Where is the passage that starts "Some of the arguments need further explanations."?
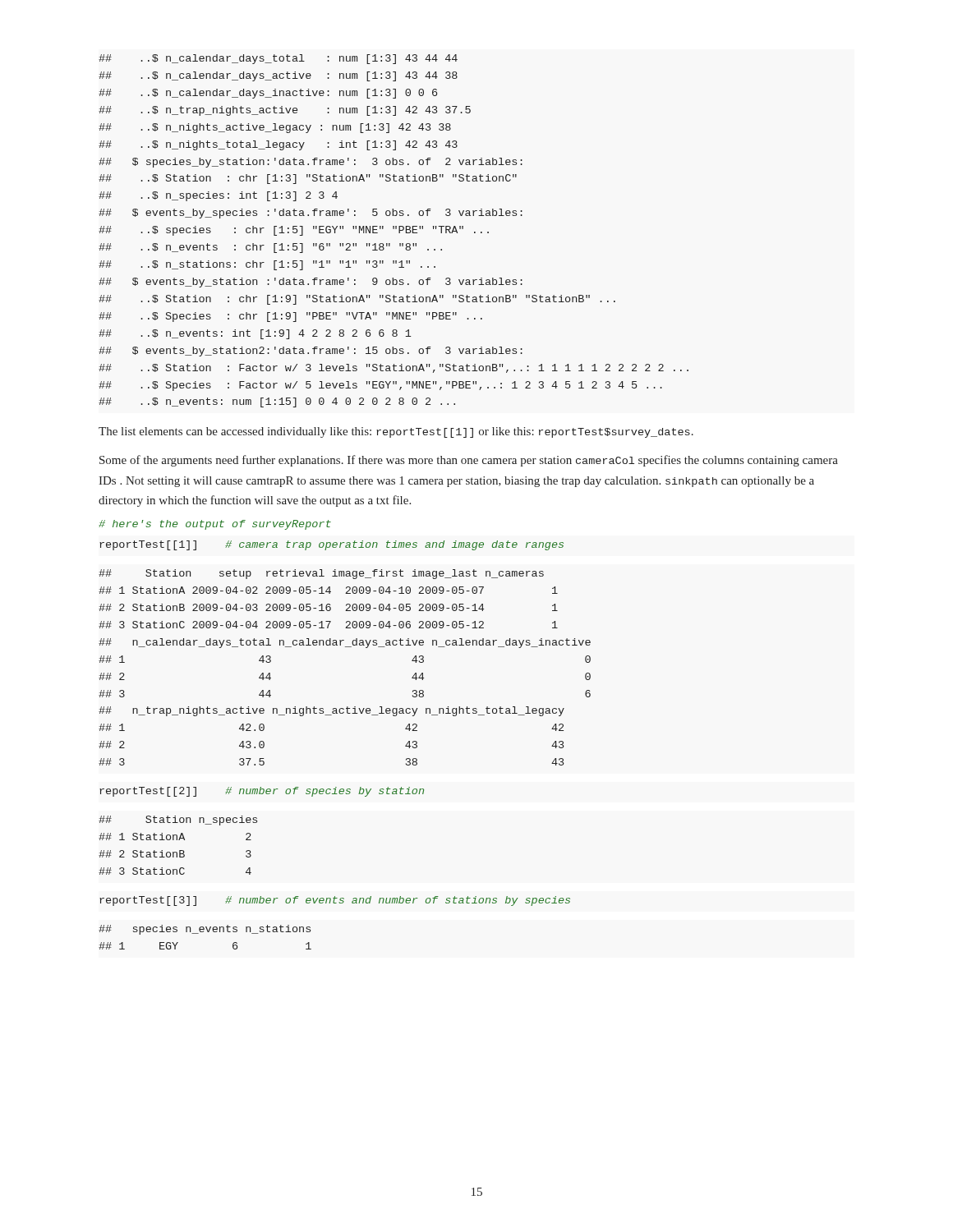Viewport: 953px width, 1232px height. 468,480
